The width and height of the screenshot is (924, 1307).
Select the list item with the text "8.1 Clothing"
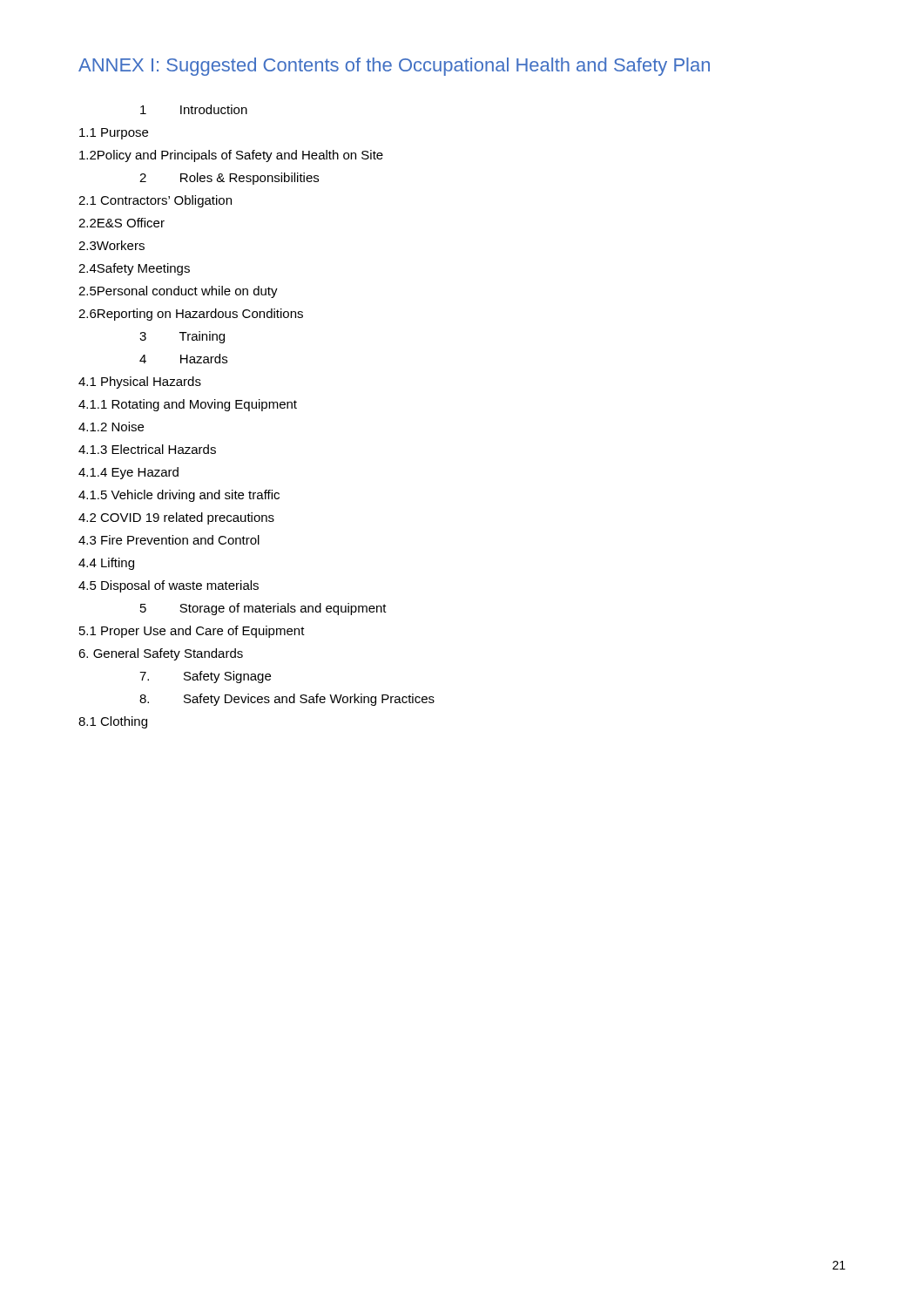pyautogui.click(x=113, y=721)
